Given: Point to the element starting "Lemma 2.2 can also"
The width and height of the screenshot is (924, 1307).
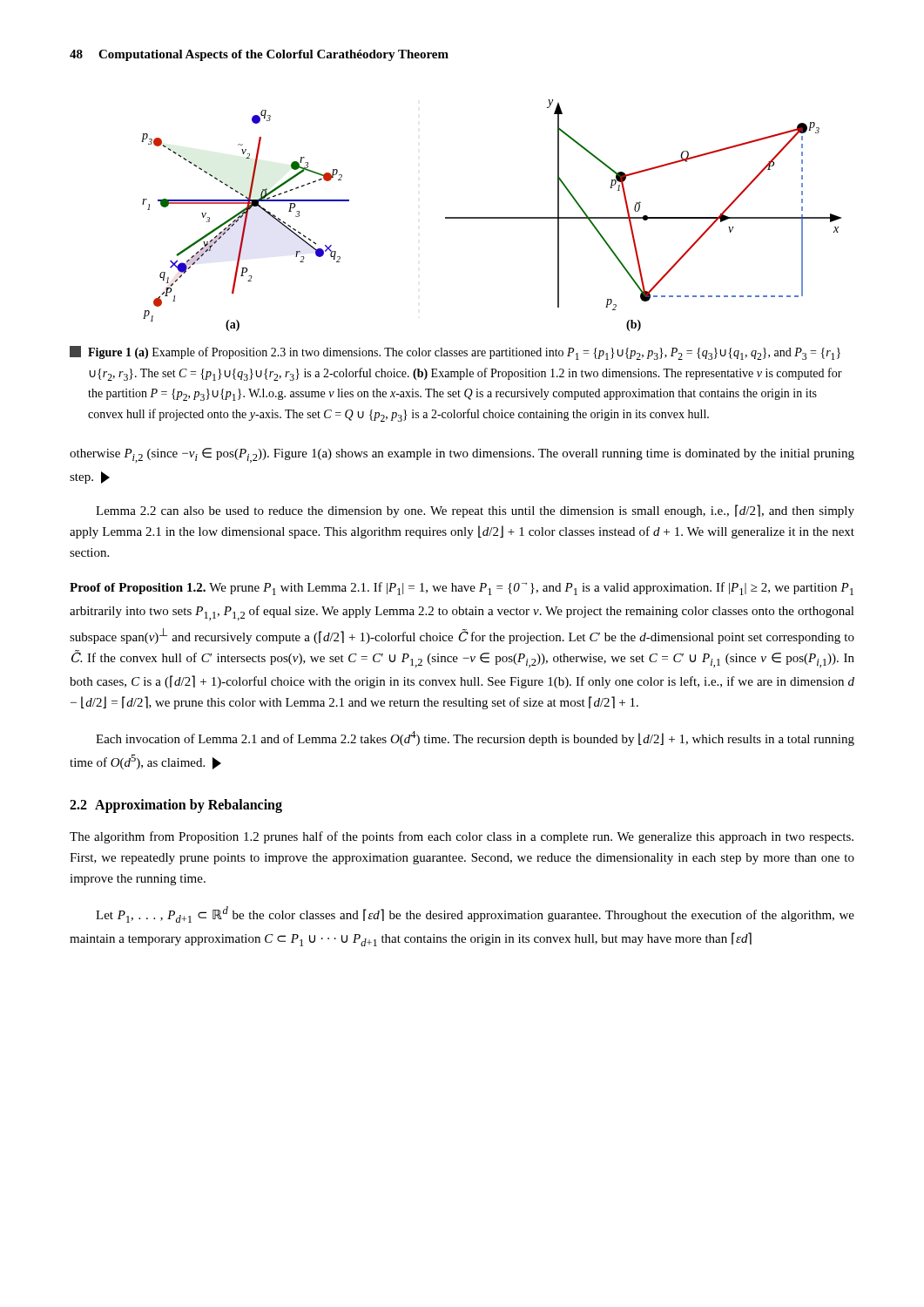Looking at the screenshot, I should [462, 531].
